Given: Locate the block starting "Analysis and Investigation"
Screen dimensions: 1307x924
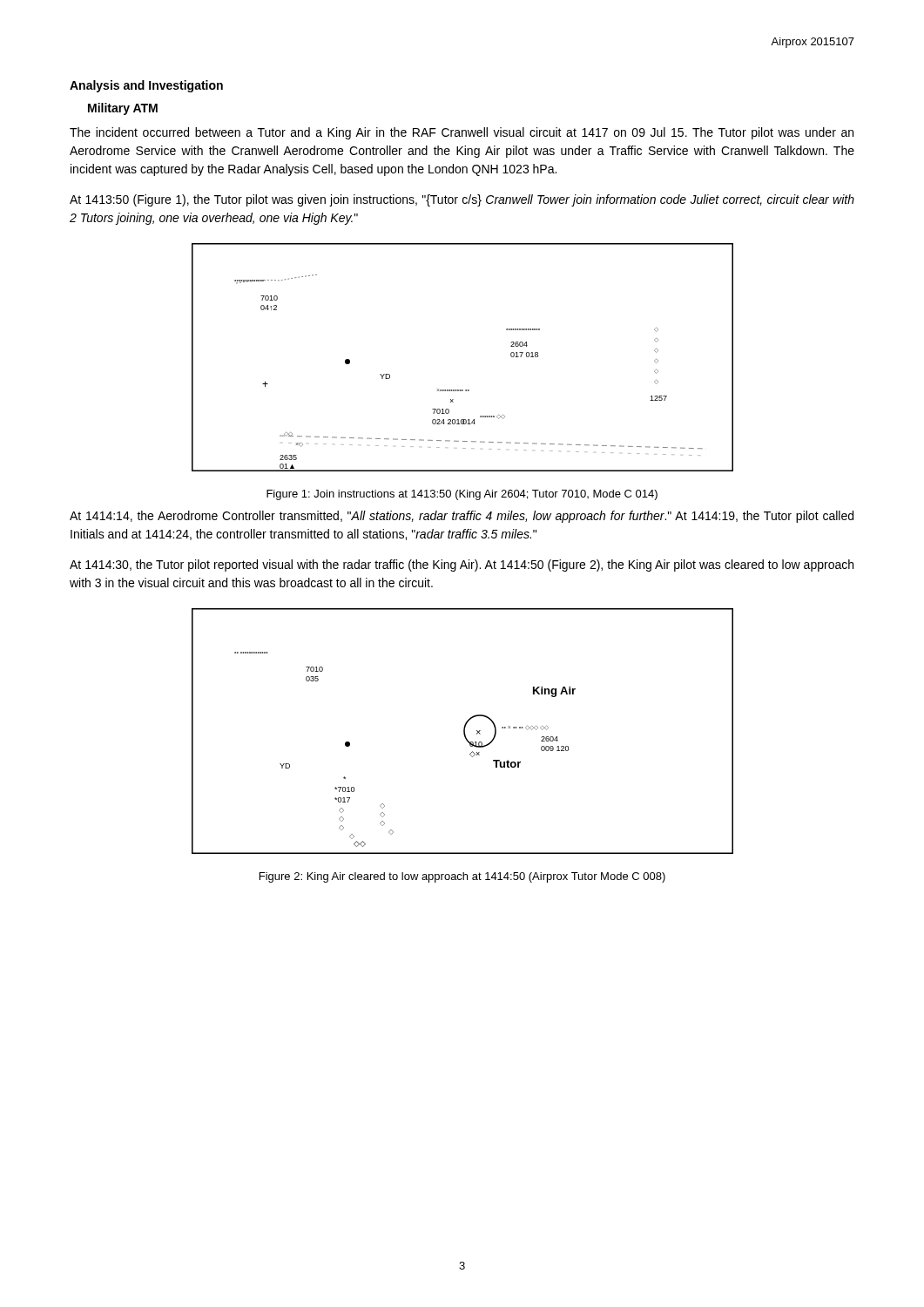Looking at the screenshot, I should point(147,85).
